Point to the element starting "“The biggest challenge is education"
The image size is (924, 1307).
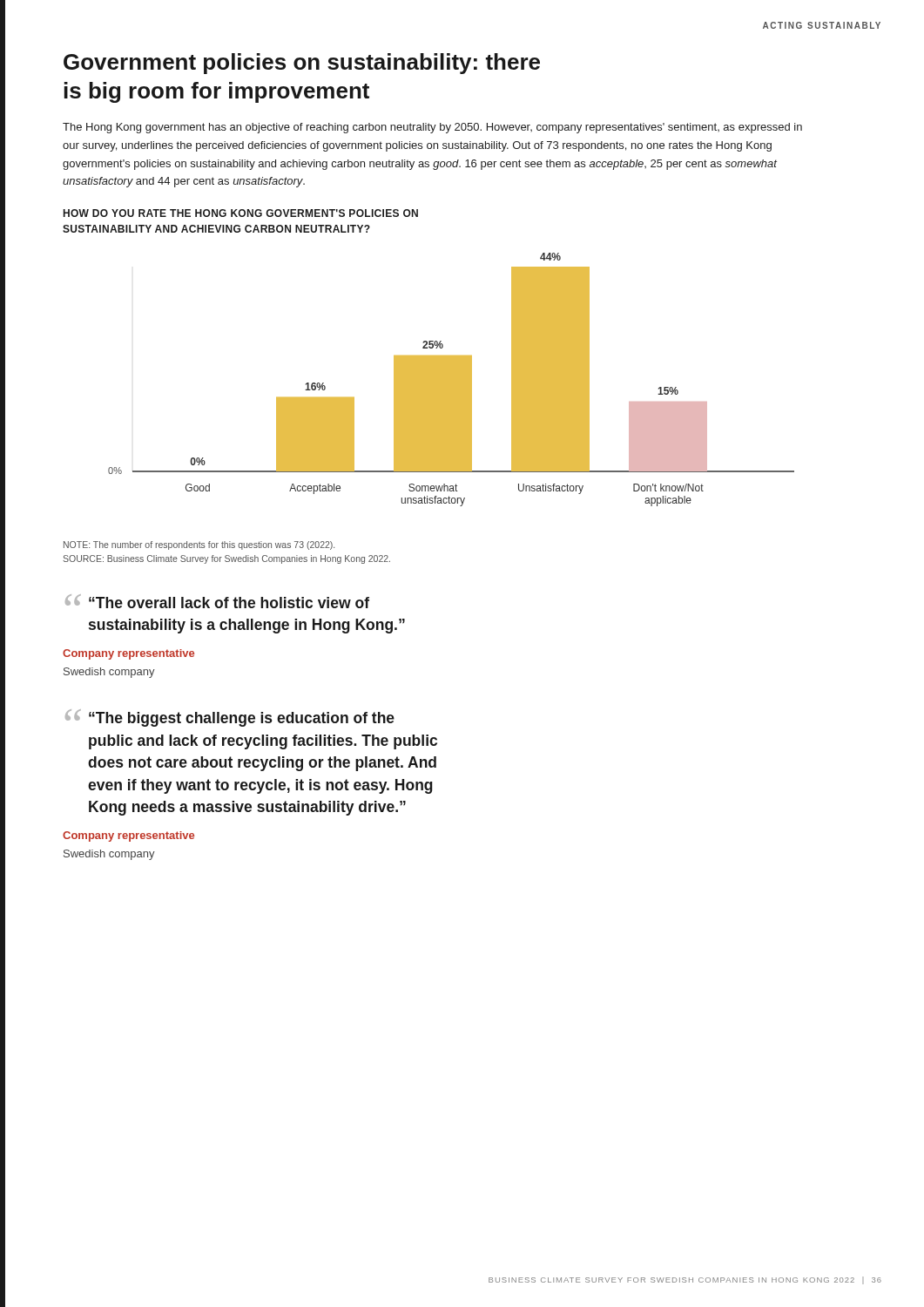(263, 763)
